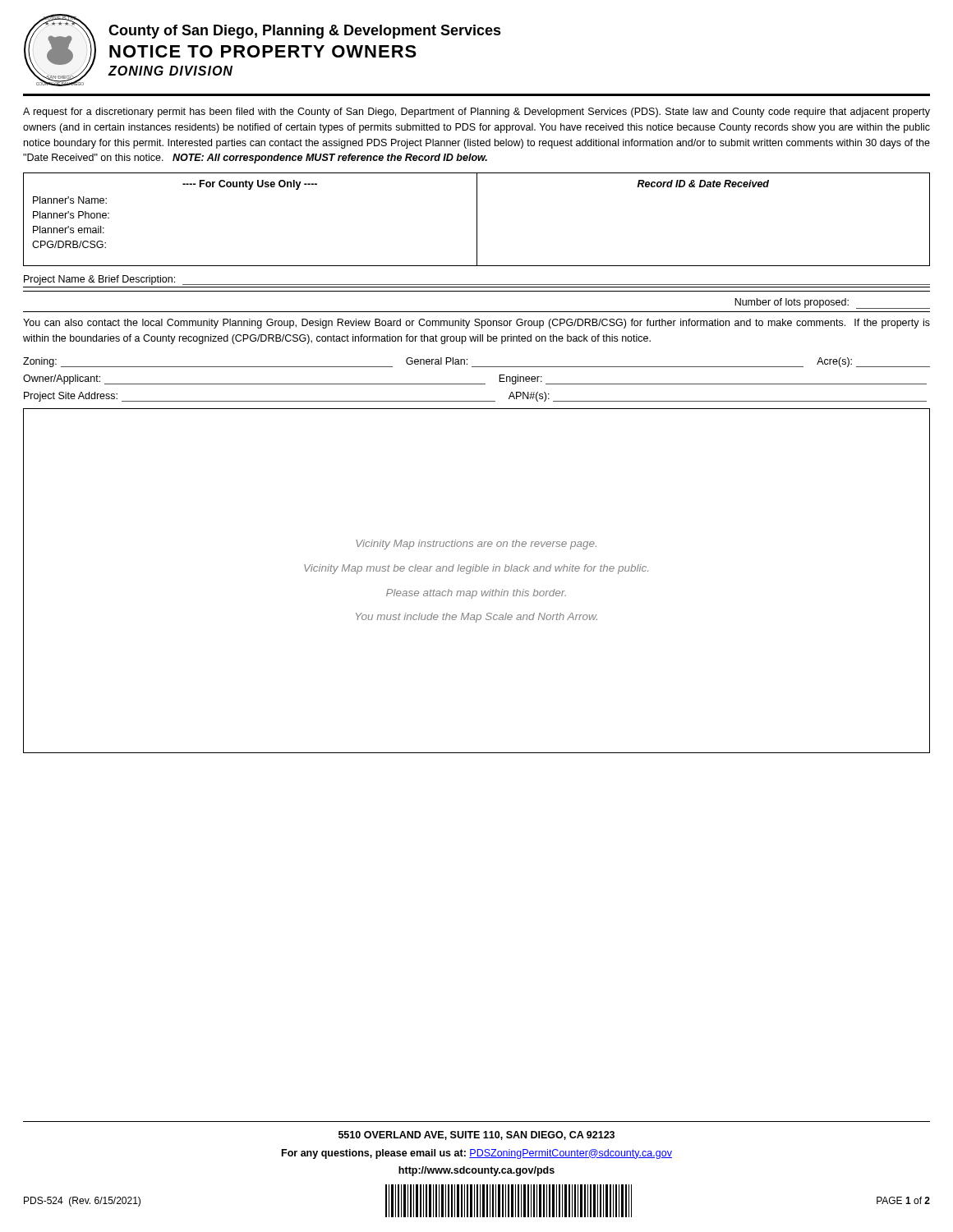Navigate to the region starting "A request for a"
953x1232 pixels.
(x=476, y=135)
